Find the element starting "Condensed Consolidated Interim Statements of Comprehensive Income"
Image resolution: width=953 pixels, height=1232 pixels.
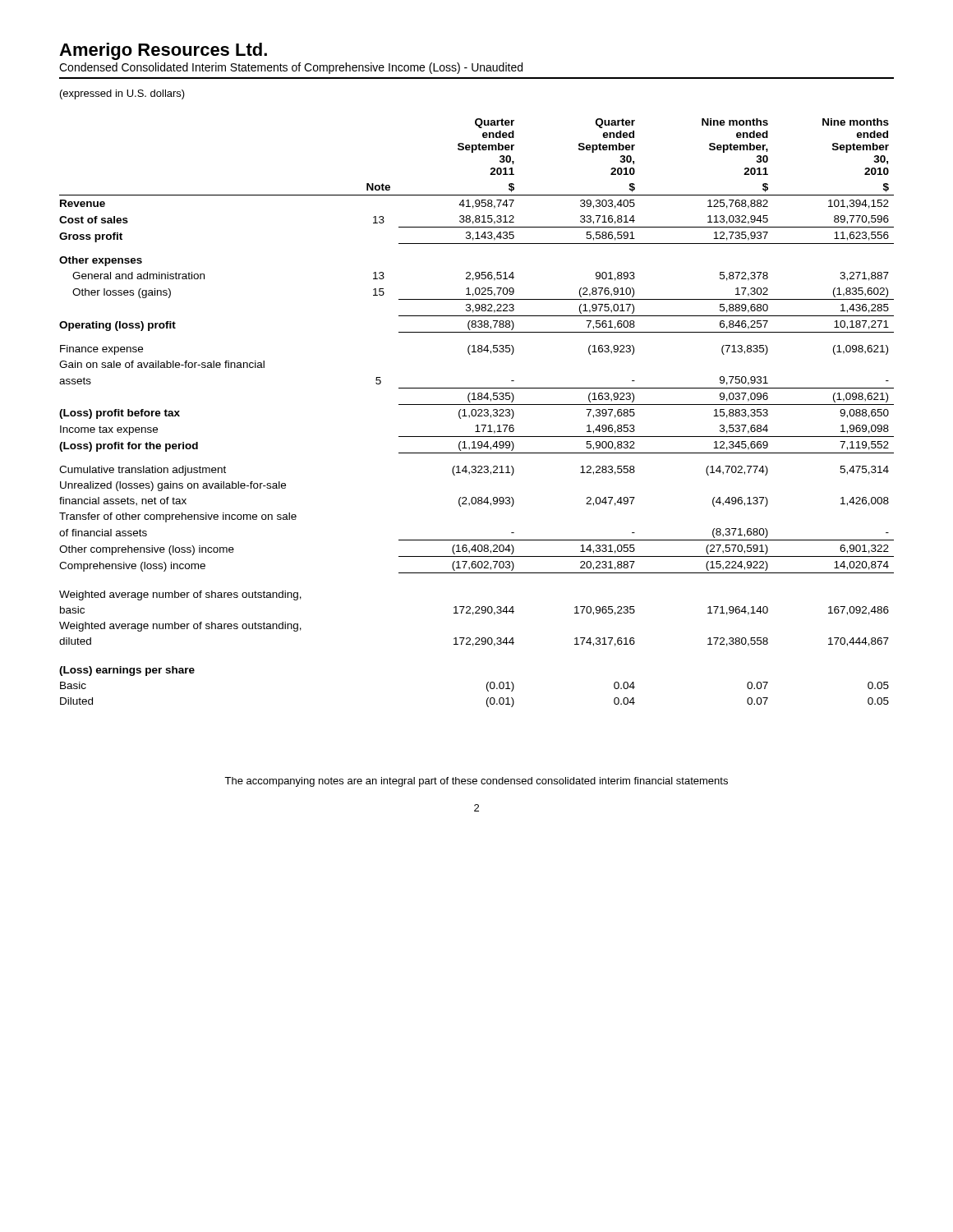coord(291,67)
